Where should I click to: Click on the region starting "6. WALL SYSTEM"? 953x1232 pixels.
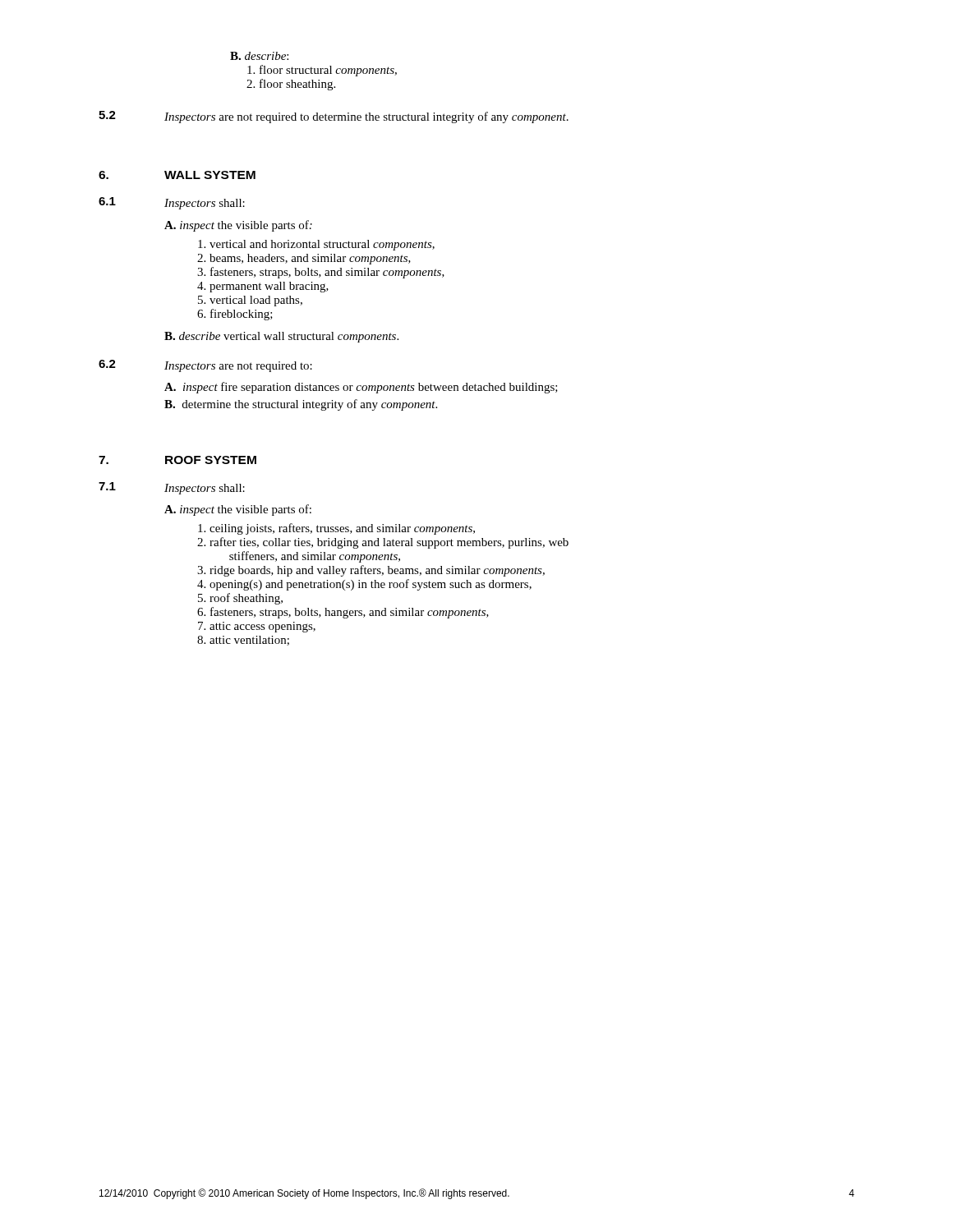click(177, 175)
